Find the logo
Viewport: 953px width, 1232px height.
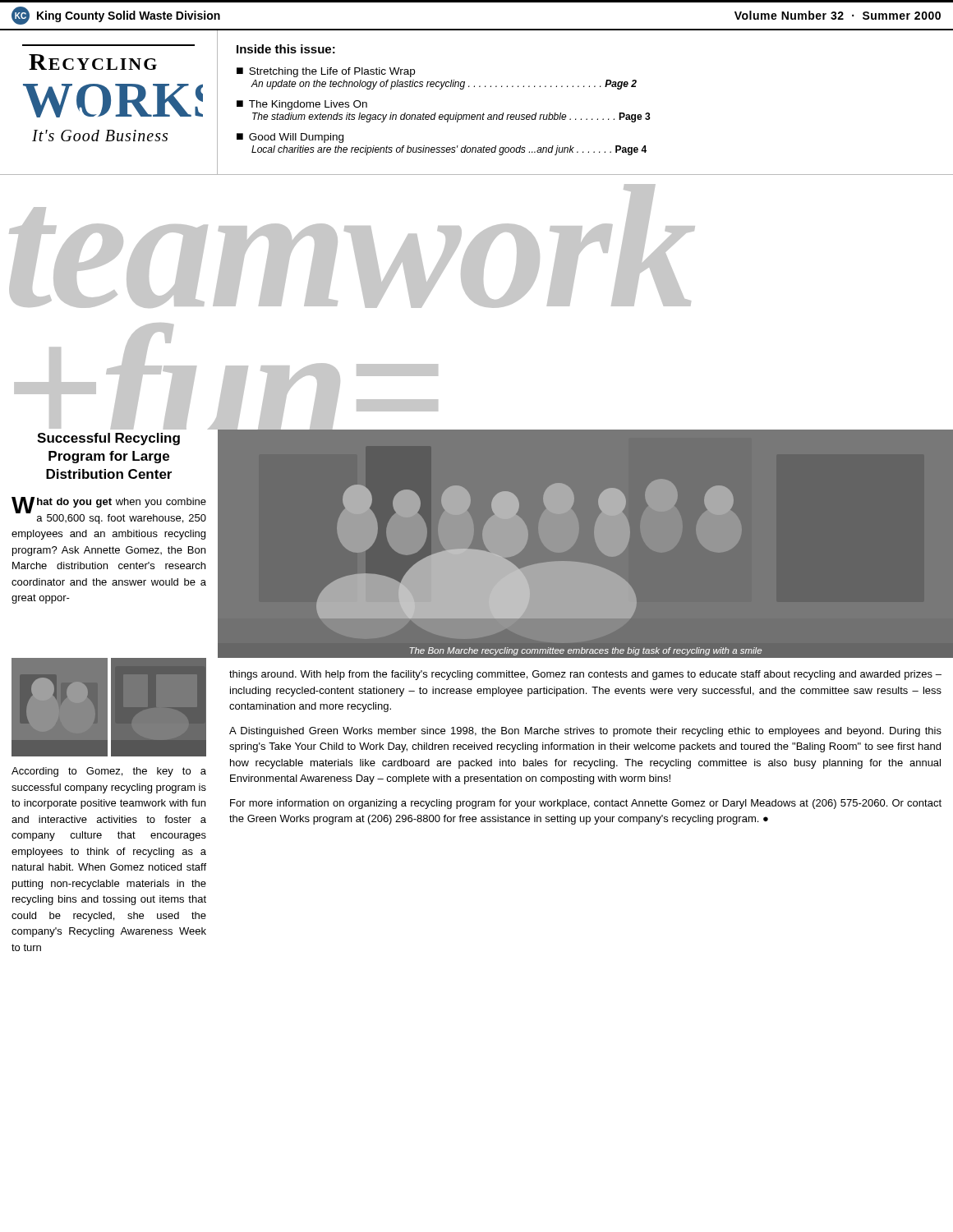(109, 102)
